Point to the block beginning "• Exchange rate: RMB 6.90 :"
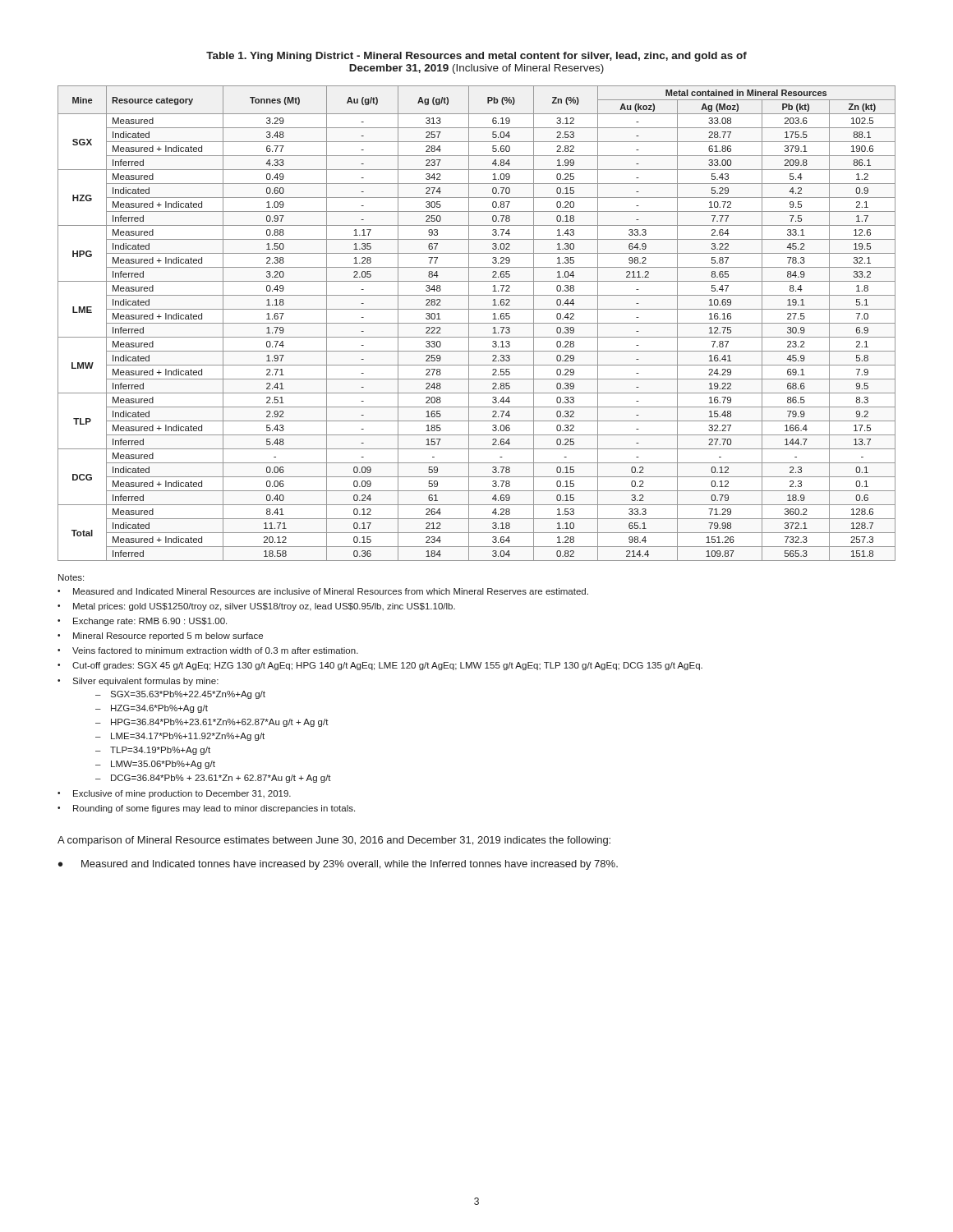 142,622
